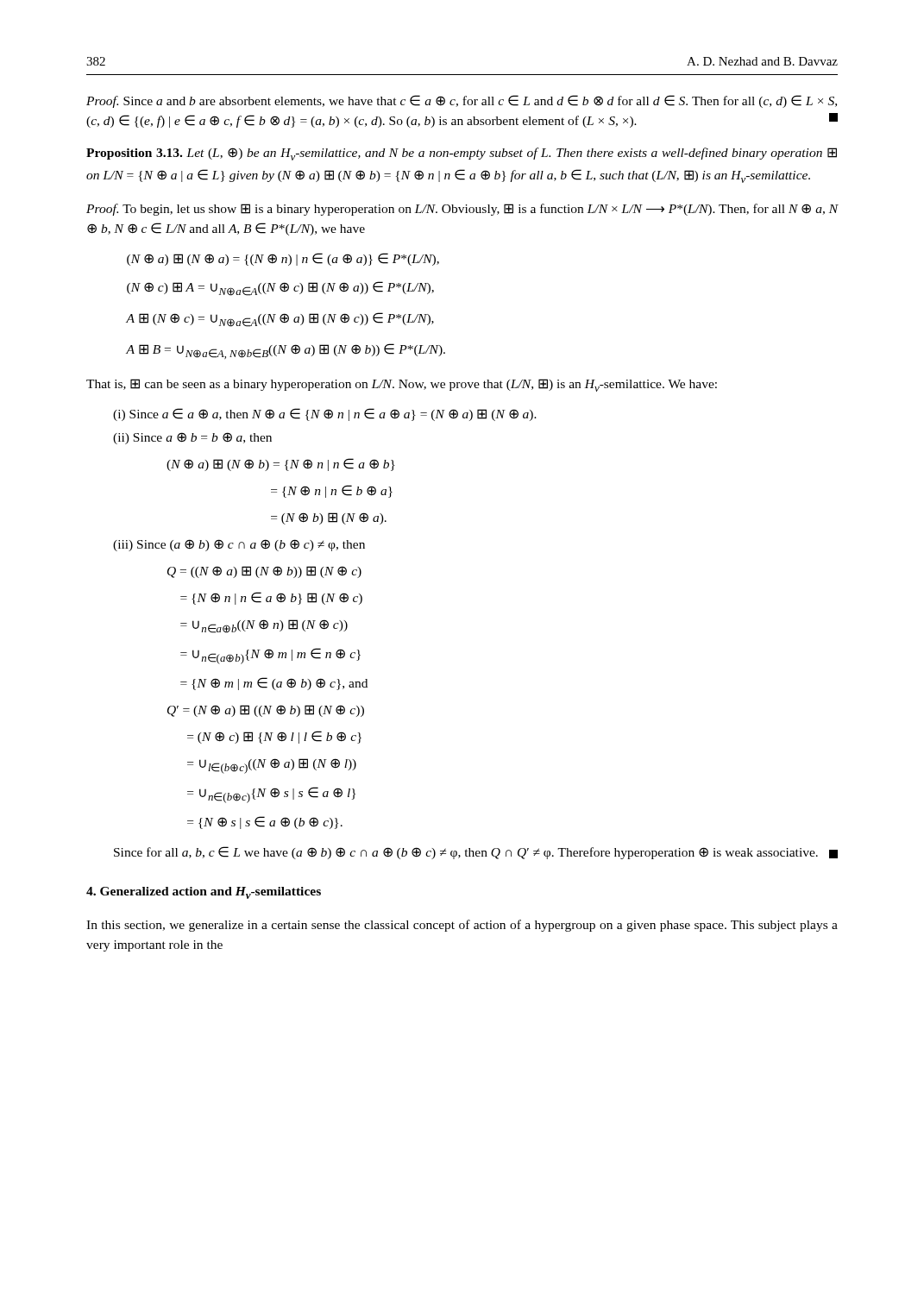Find the text block containing "In this section,"
This screenshot has height=1294, width=924.
[x=462, y=934]
